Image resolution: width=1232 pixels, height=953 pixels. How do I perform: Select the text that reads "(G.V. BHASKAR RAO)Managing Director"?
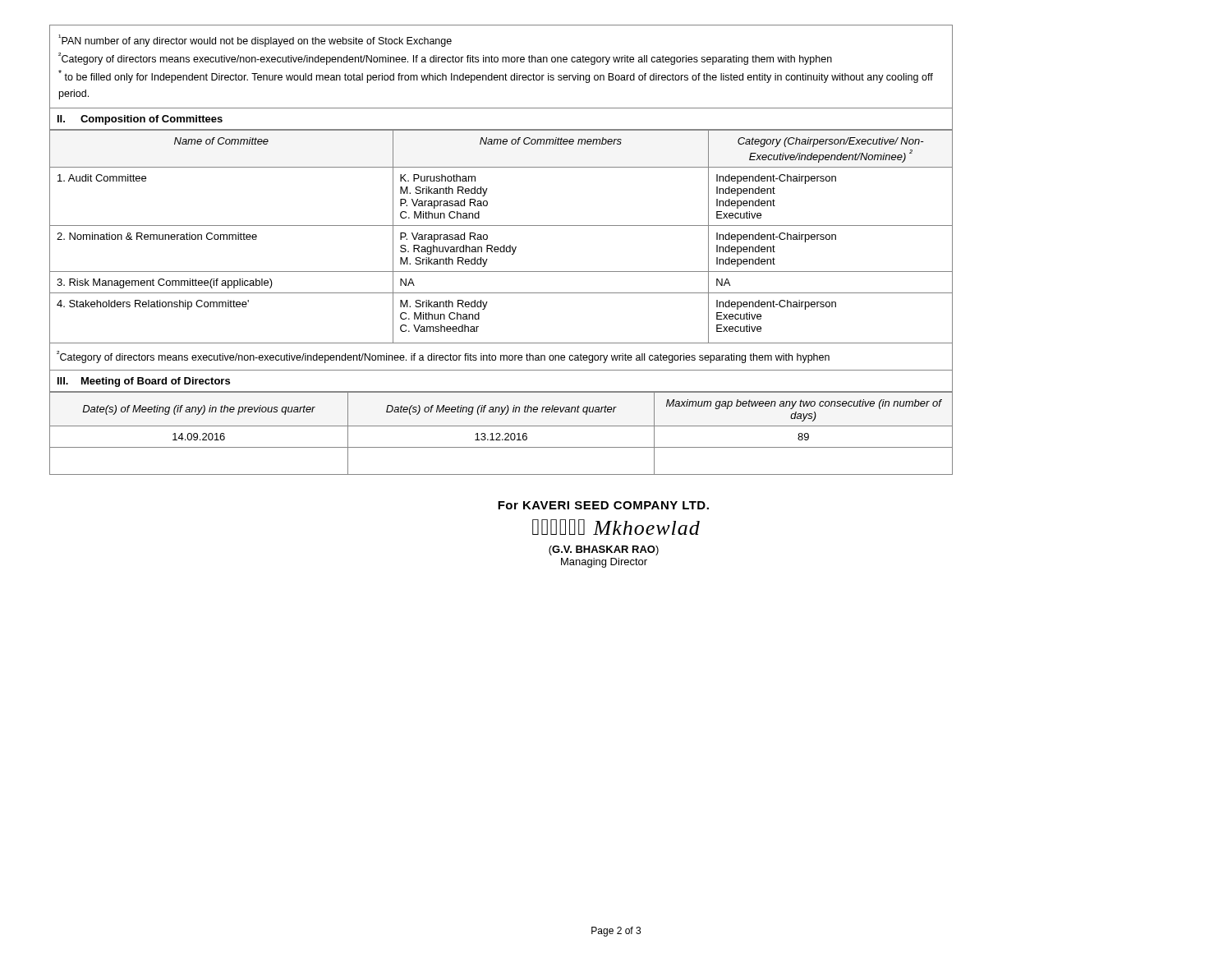click(604, 555)
